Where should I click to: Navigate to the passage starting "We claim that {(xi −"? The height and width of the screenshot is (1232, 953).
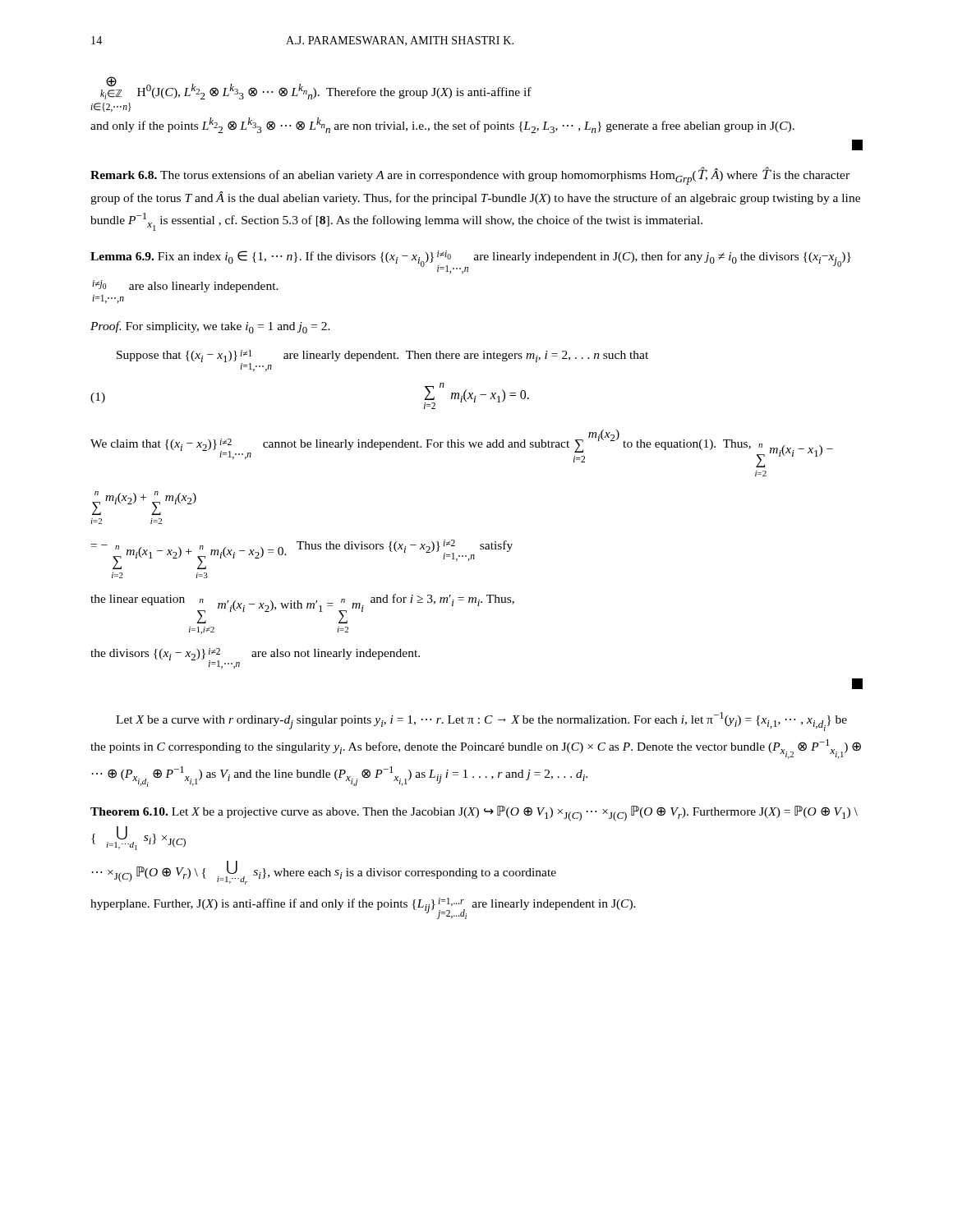(462, 448)
